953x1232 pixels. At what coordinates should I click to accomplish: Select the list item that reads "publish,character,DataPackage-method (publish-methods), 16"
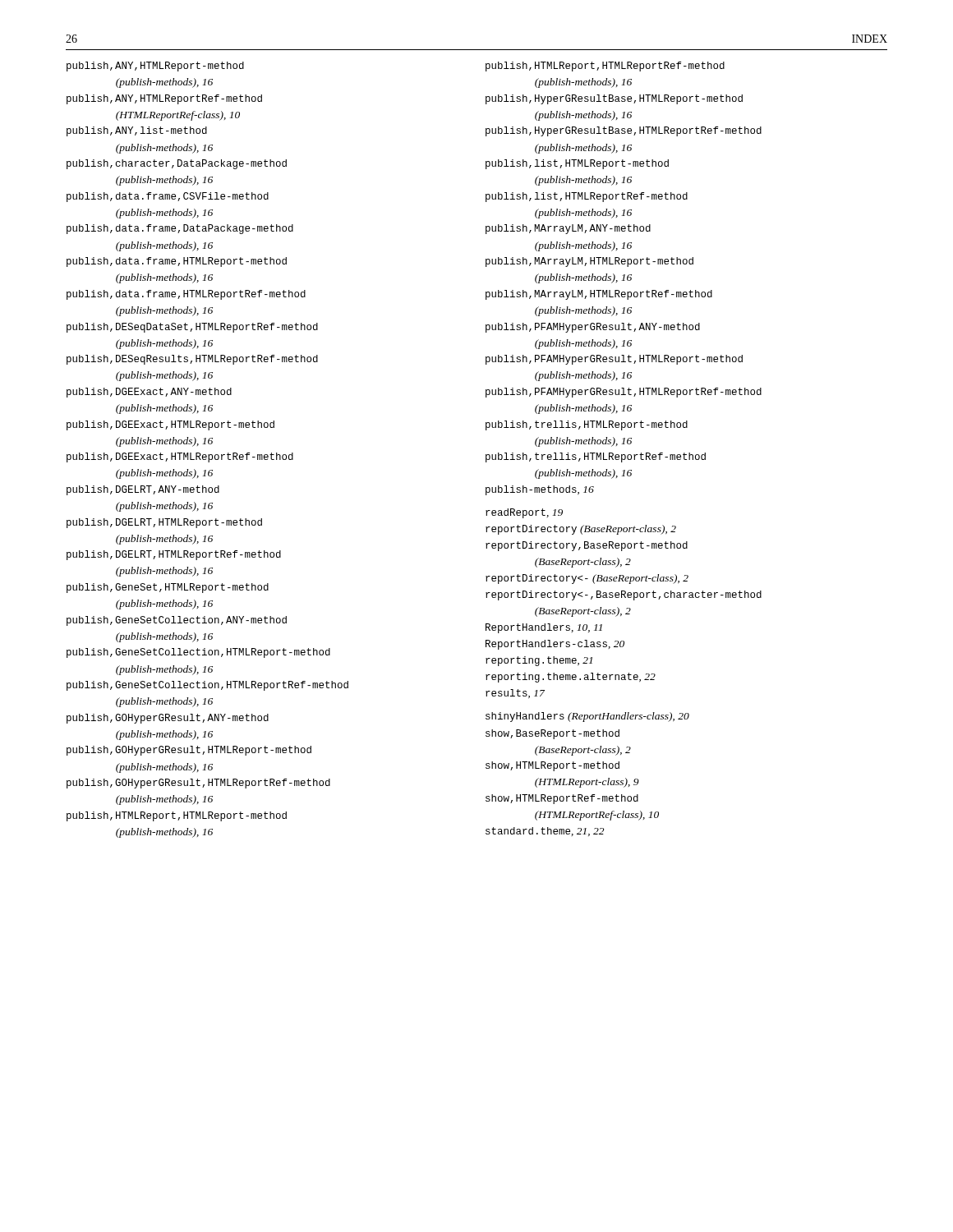click(177, 172)
